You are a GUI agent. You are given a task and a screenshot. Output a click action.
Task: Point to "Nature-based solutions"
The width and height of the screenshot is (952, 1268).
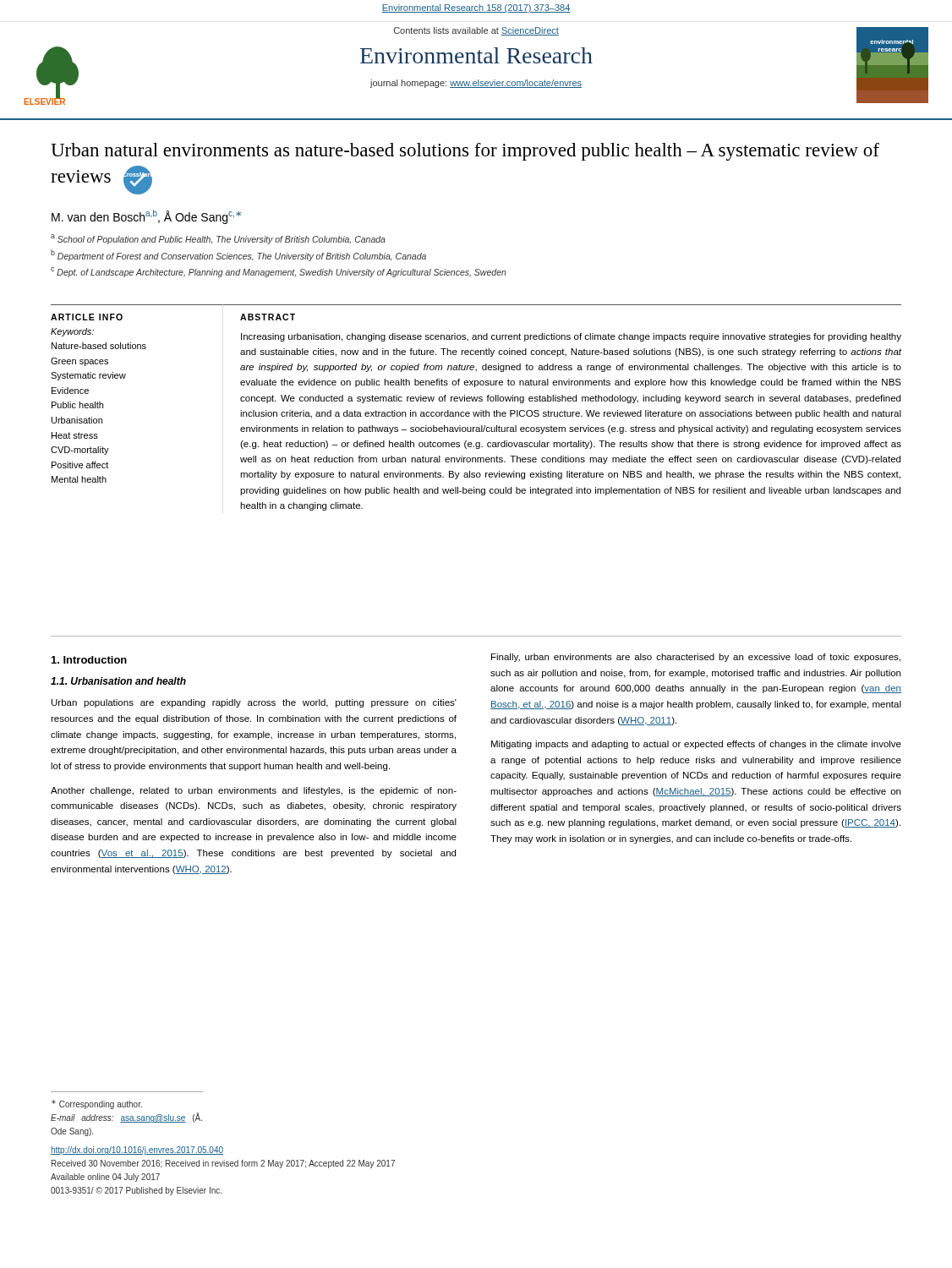click(x=99, y=346)
